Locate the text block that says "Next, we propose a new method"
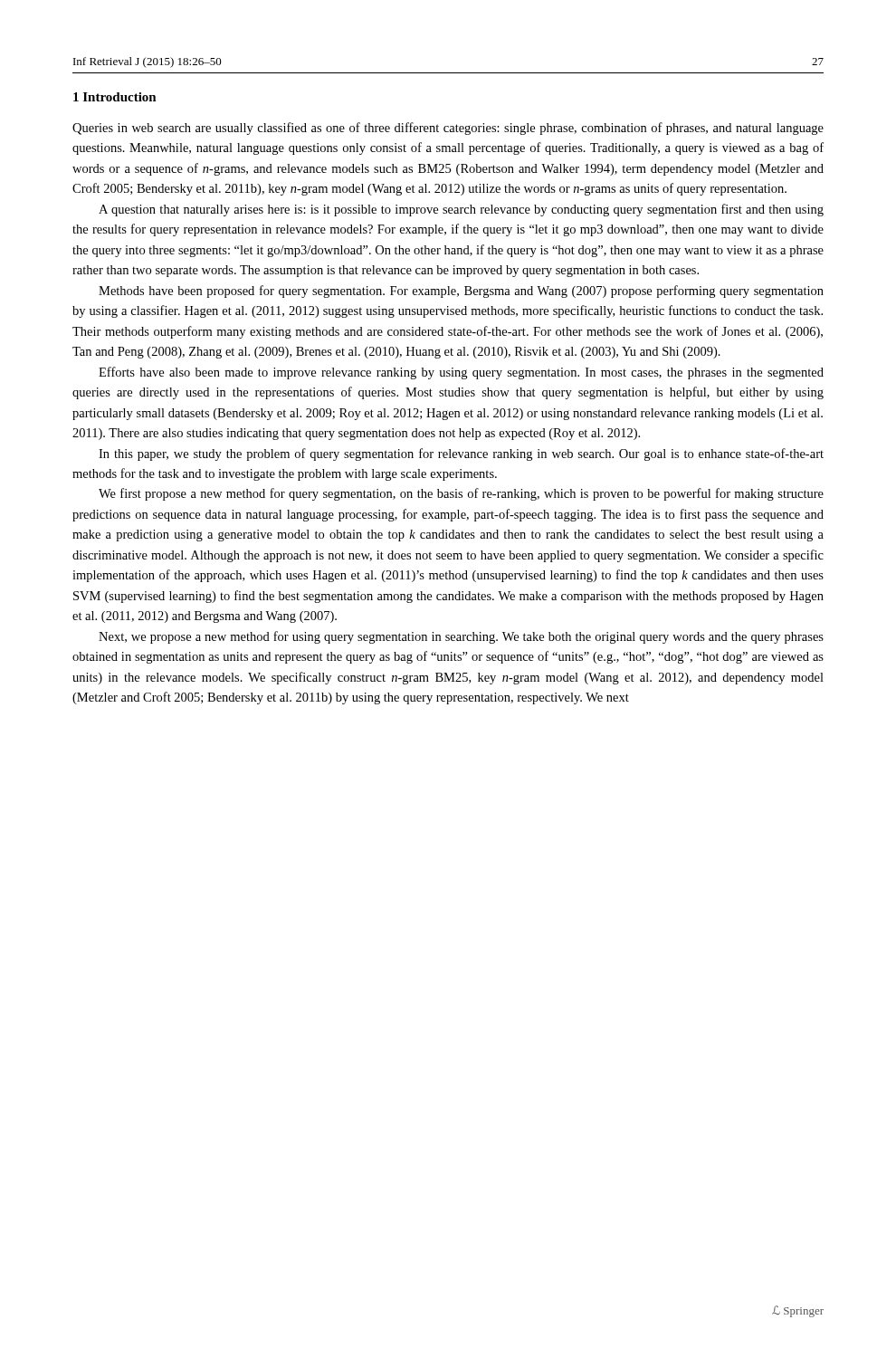The image size is (896, 1358). [x=448, y=667]
